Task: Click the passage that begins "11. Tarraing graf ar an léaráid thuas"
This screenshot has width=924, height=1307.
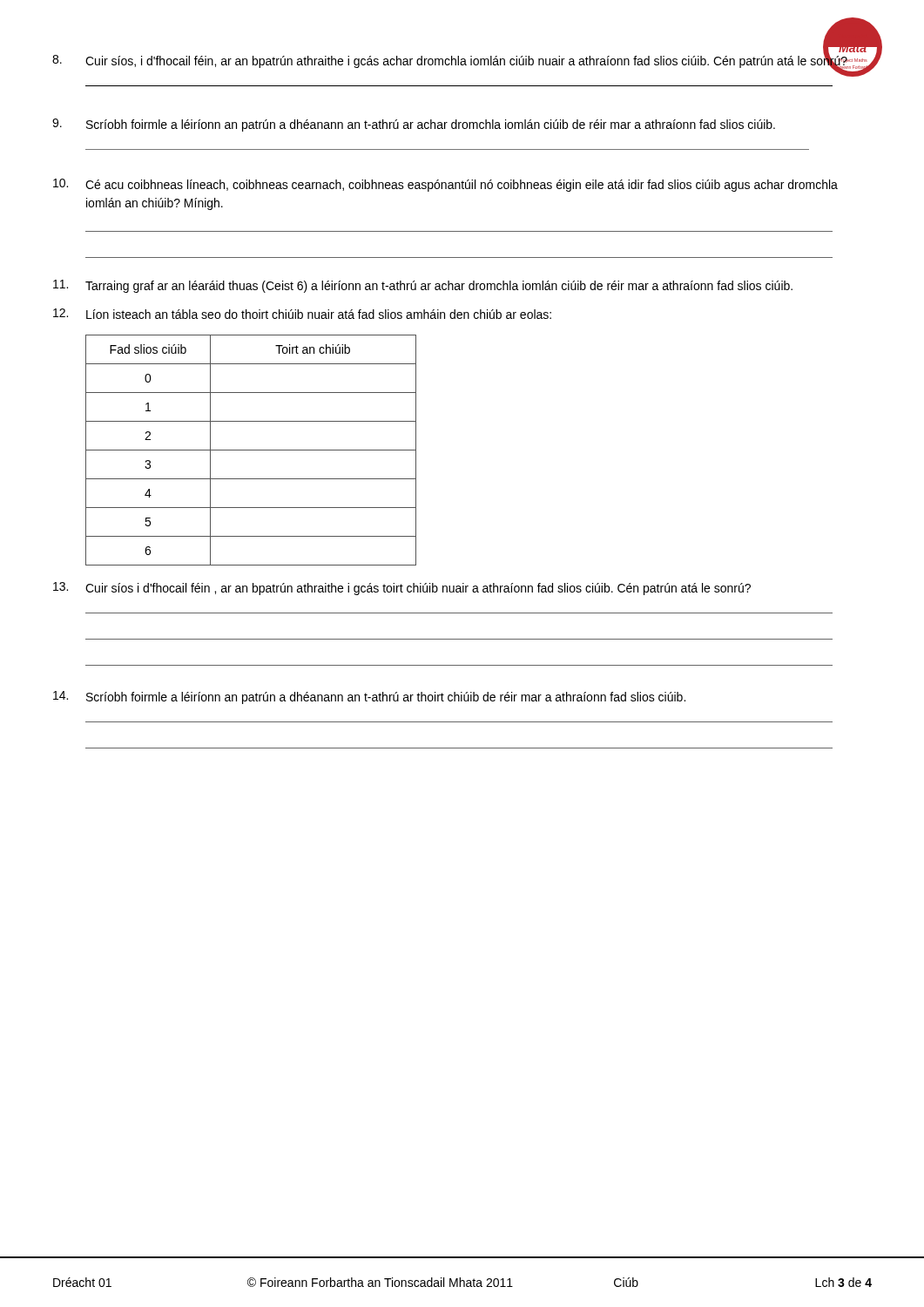Action: tap(462, 286)
